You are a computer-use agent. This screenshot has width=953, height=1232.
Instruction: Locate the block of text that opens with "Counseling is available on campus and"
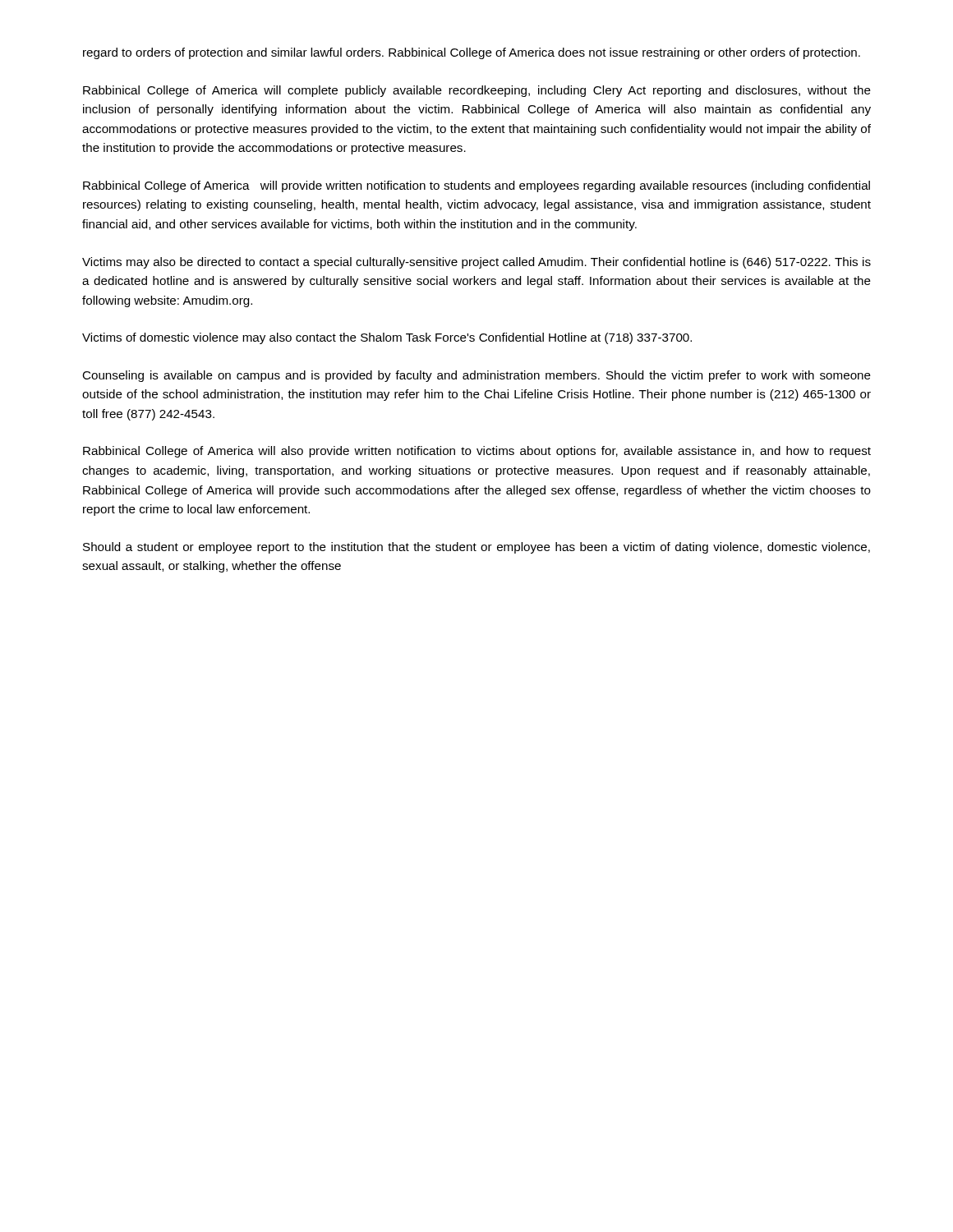476,394
